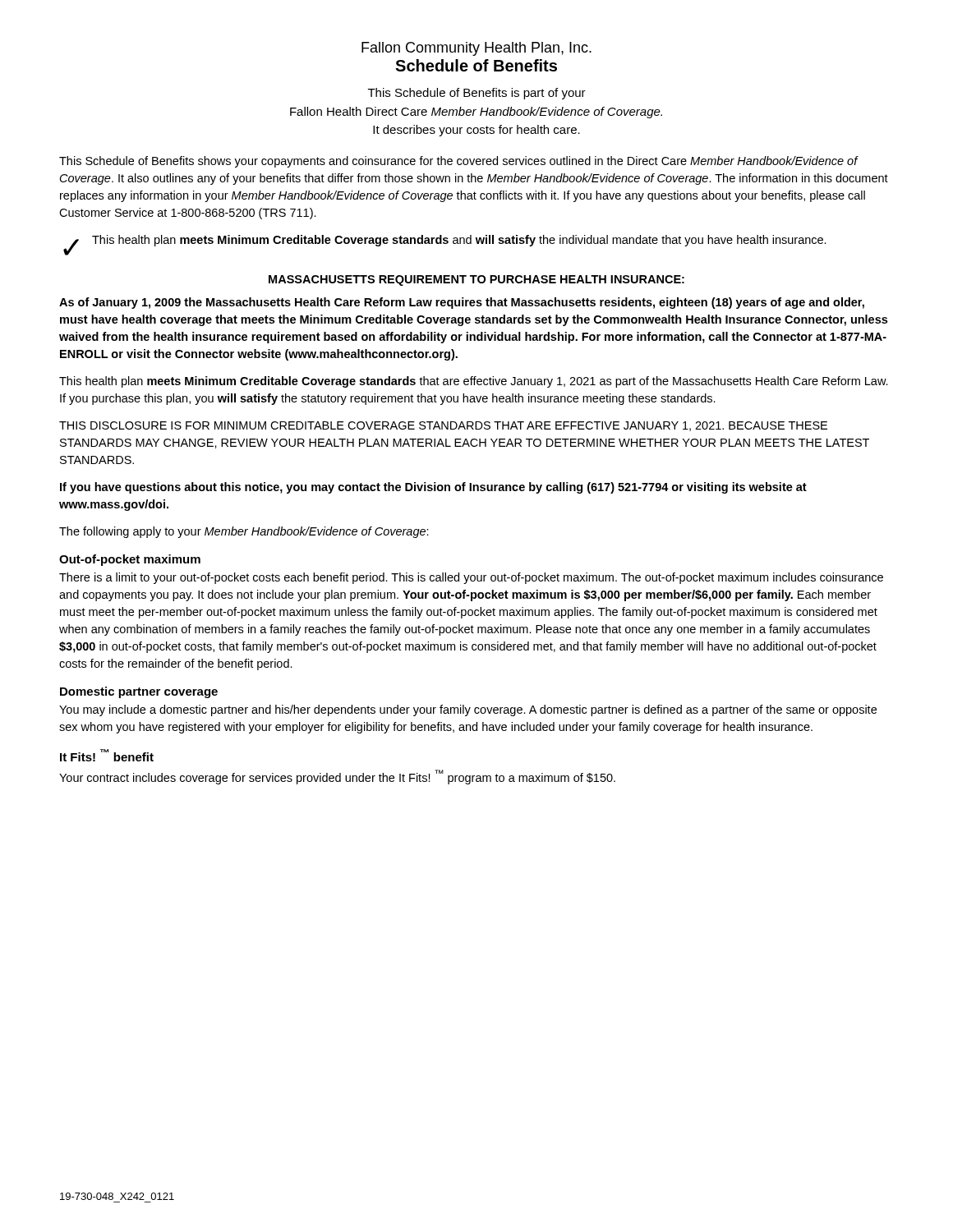Where is the passage that starts "THIS DISCLOSURE IS FOR"?

(464, 442)
